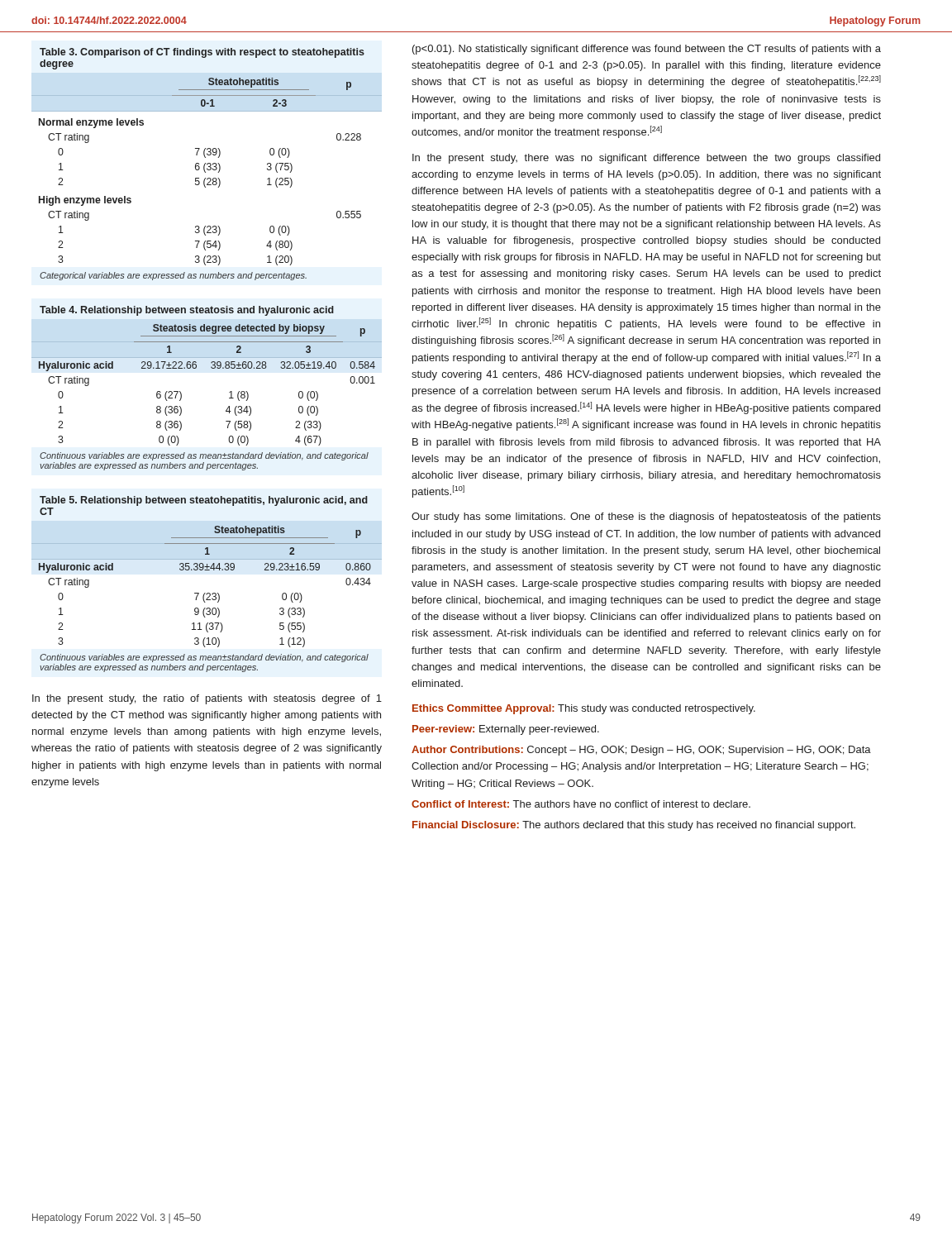The width and height of the screenshot is (952, 1240).
Task: Select the text block containing "(p 0.05). In parallel"
Action: tap(646, 90)
